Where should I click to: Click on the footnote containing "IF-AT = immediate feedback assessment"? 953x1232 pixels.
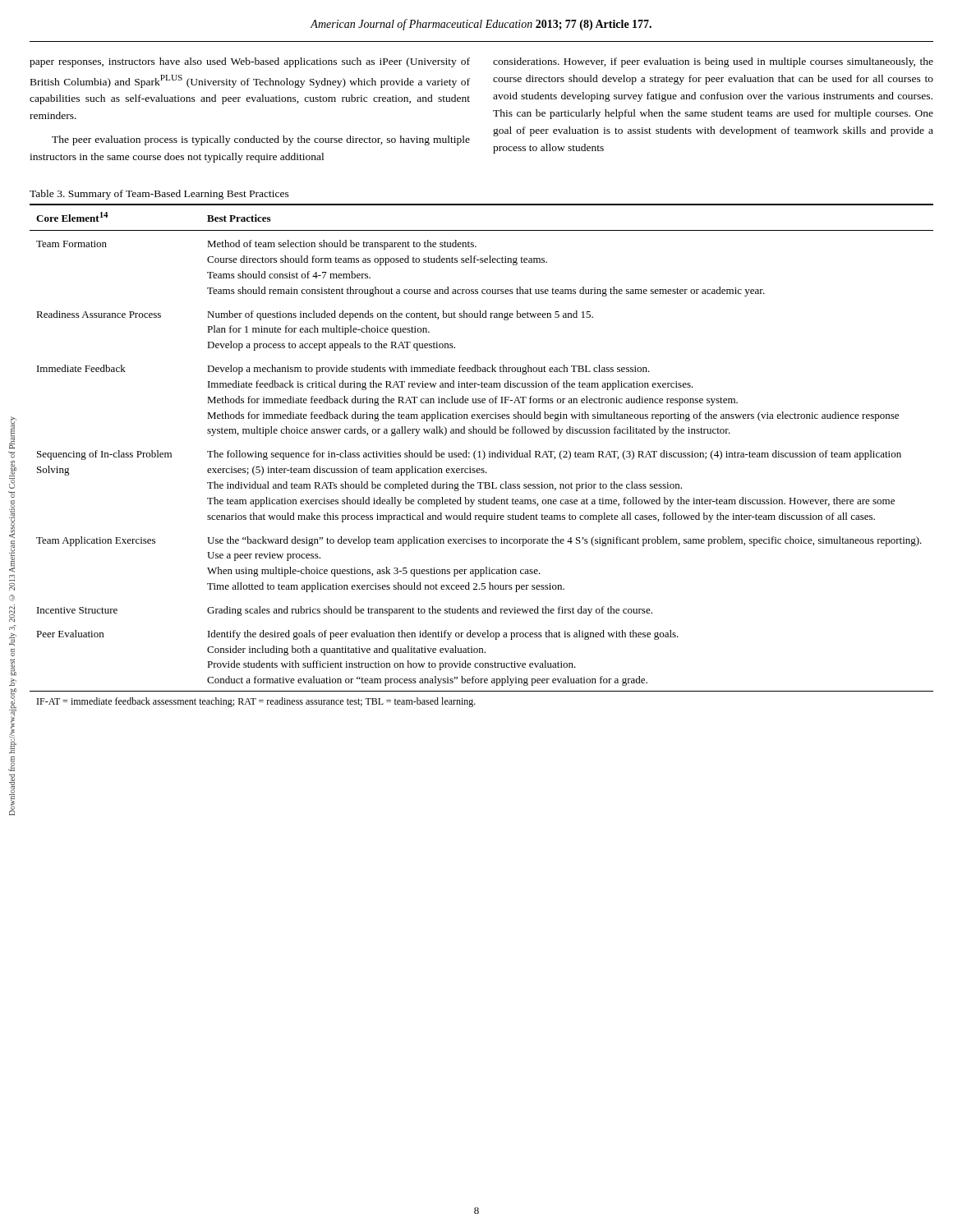point(256,702)
